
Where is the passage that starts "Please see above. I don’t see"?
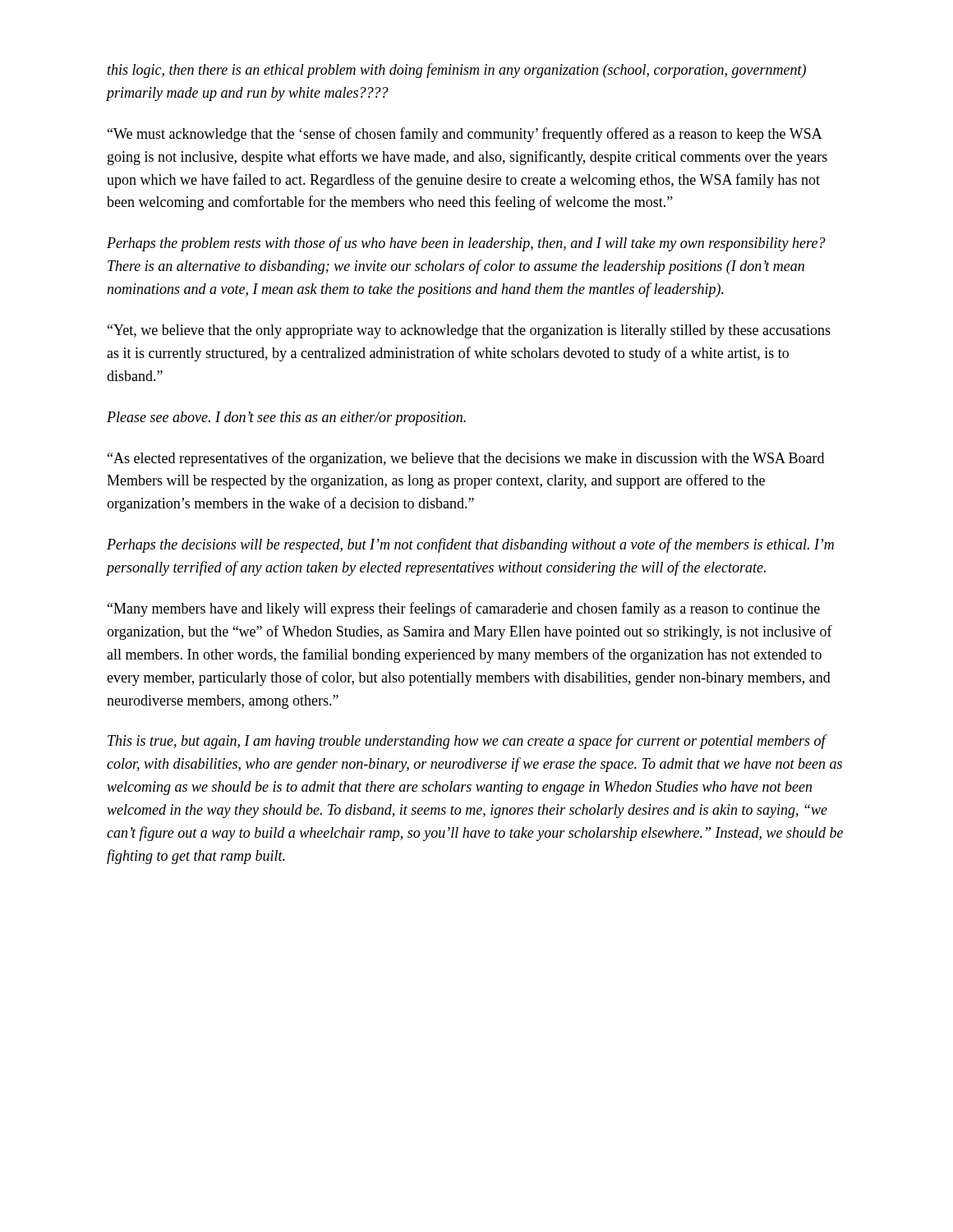pyautogui.click(x=287, y=417)
